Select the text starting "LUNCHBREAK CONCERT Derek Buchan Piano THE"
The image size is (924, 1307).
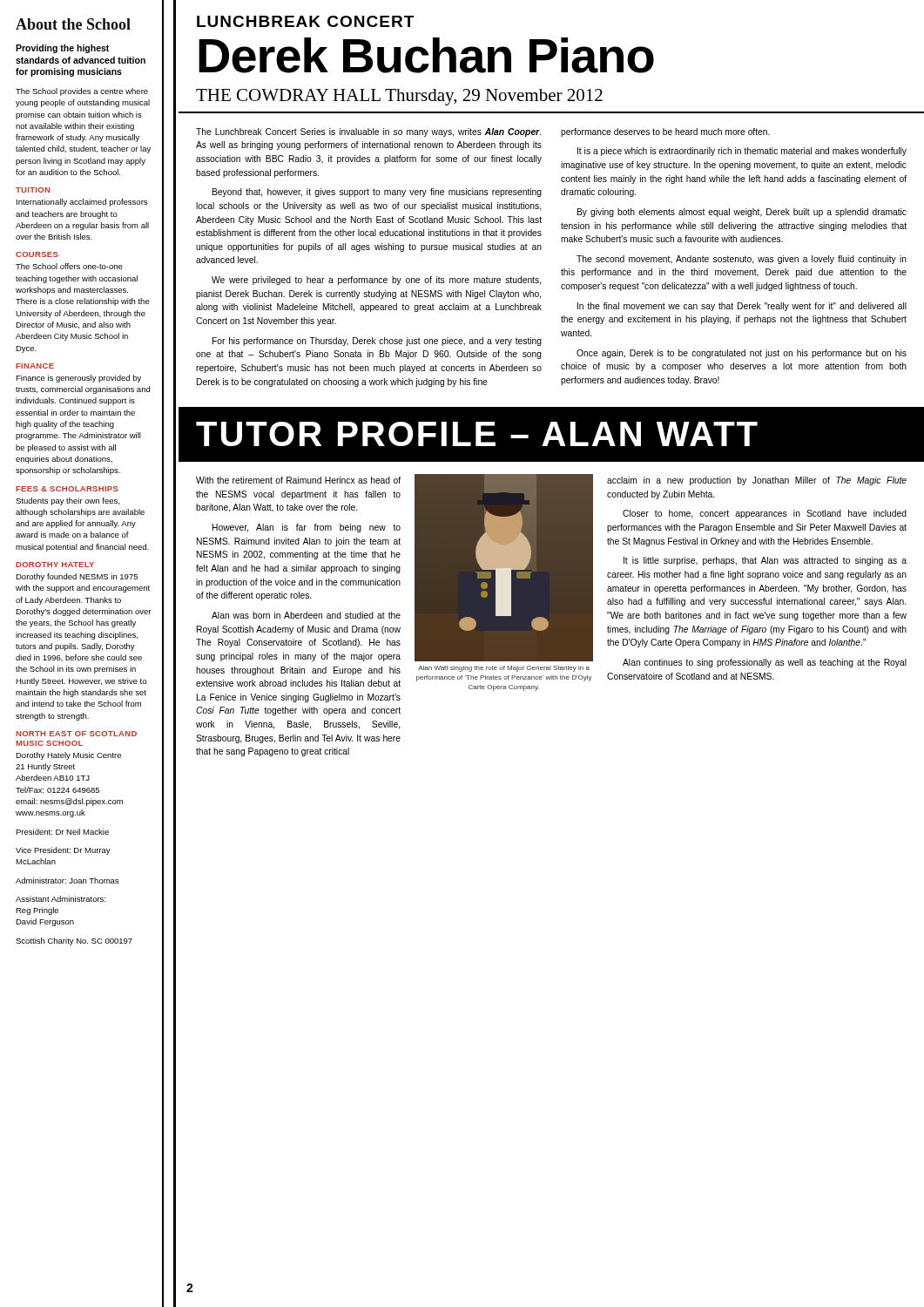point(551,59)
